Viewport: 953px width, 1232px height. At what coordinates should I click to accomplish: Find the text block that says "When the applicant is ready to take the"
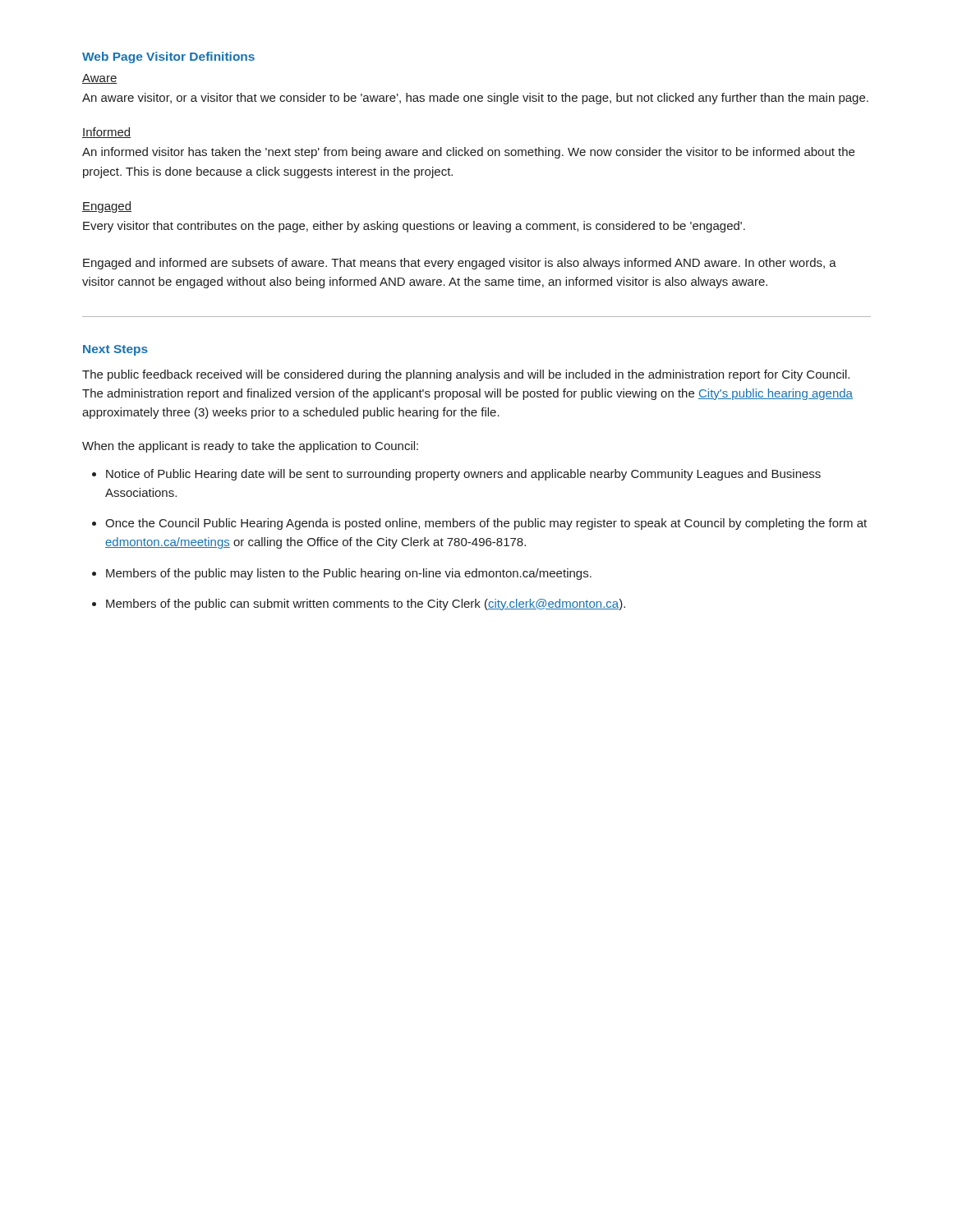click(x=251, y=446)
